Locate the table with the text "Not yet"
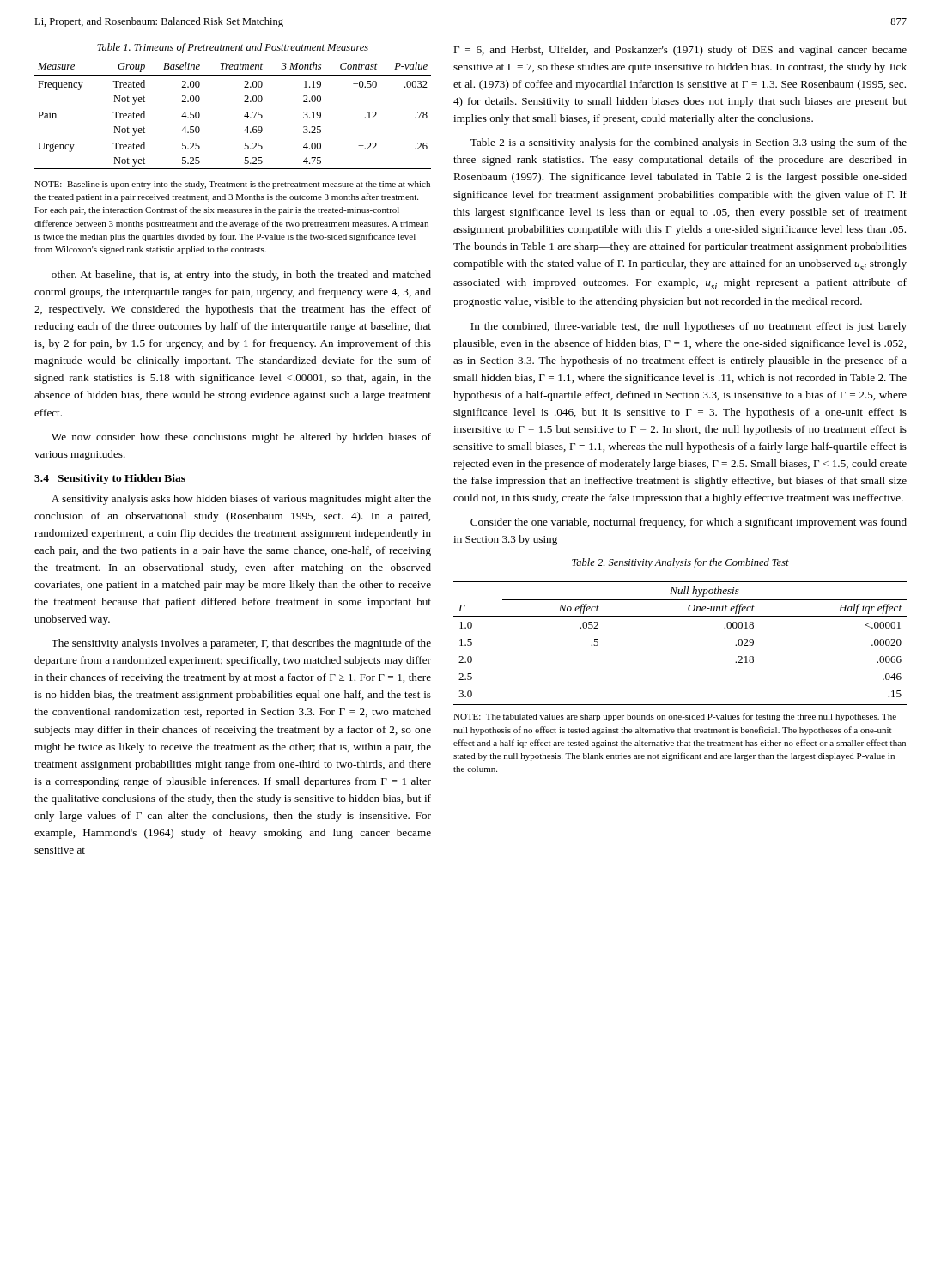The image size is (941, 1288). click(233, 113)
